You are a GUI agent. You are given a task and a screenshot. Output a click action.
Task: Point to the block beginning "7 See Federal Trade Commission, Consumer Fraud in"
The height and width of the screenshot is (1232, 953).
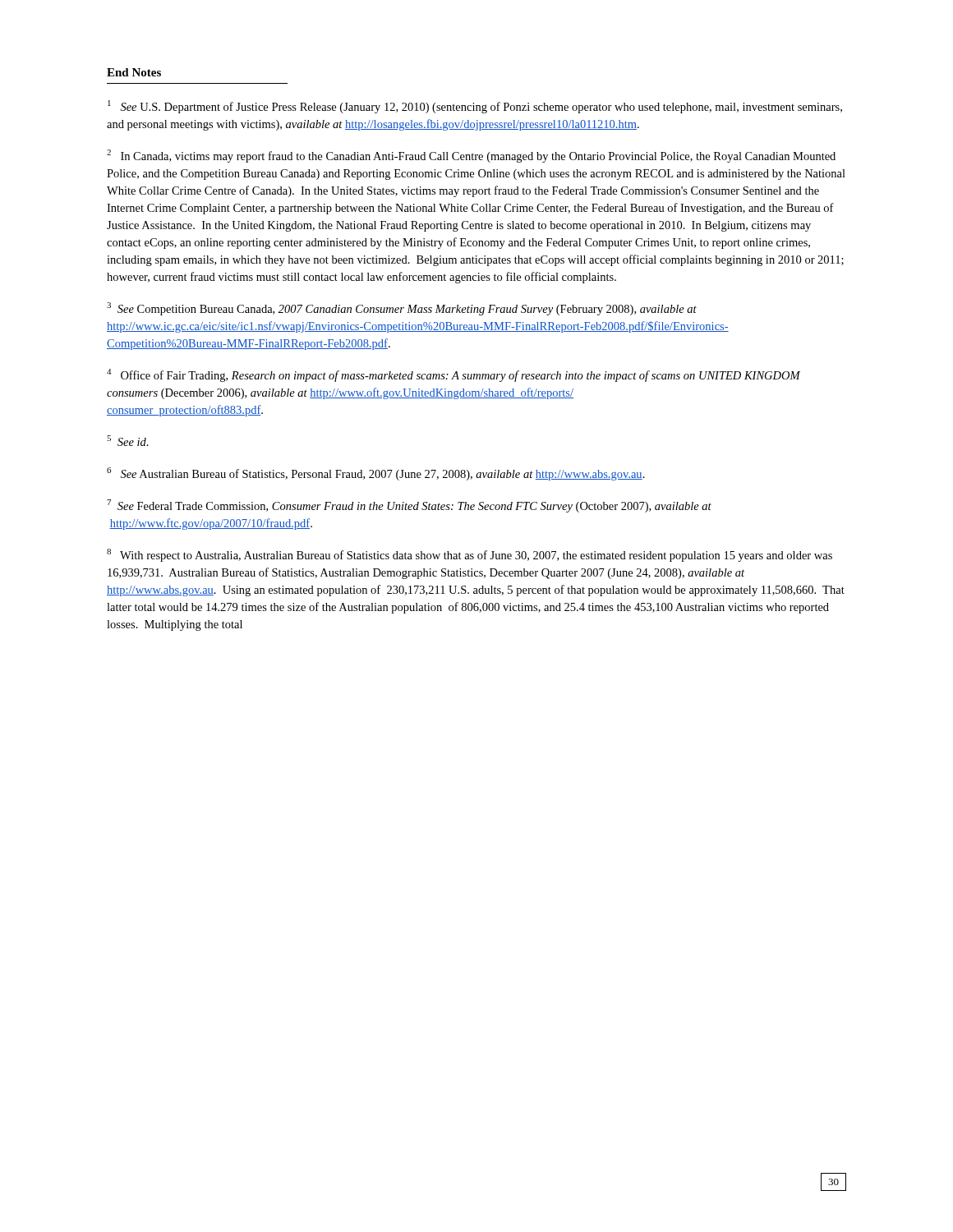(409, 514)
